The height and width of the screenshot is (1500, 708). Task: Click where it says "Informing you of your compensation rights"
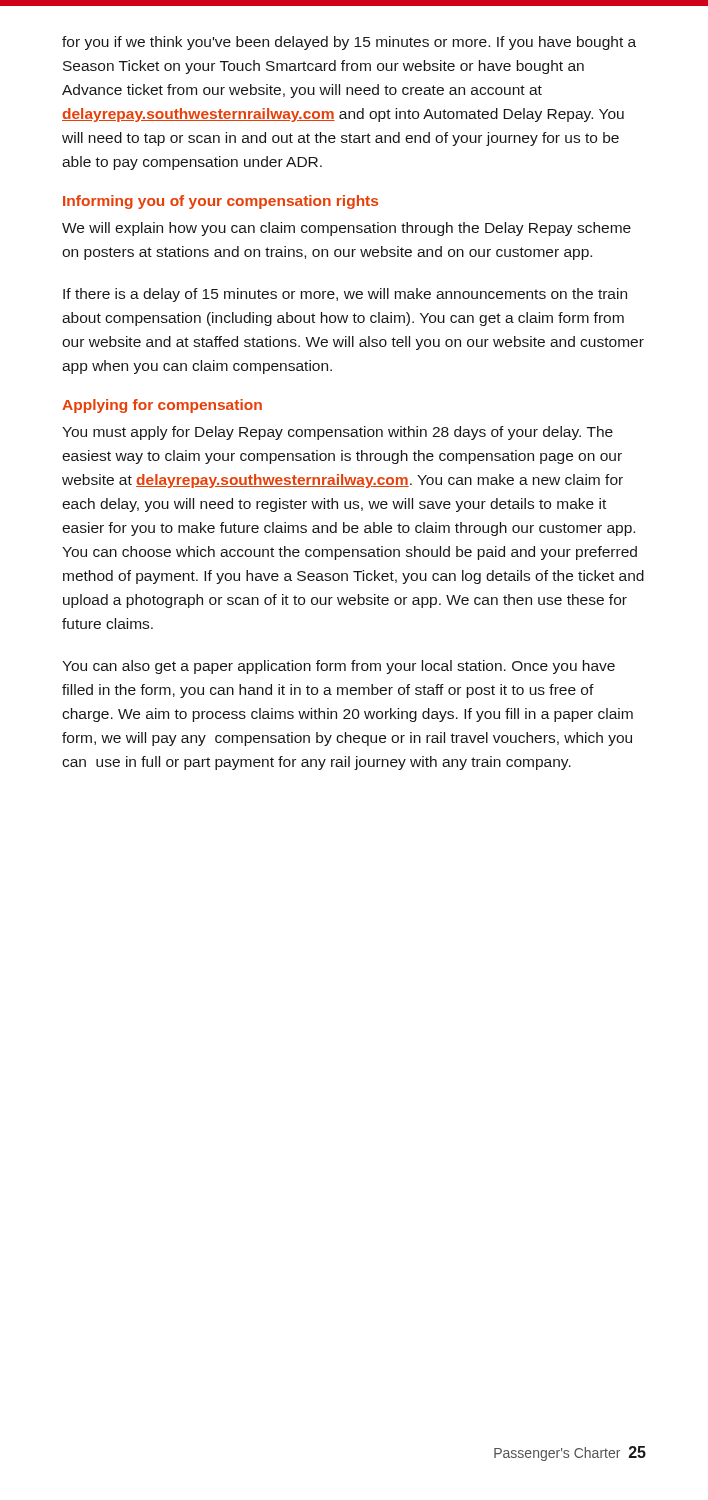pyautogui.click(x=220, y=201)
